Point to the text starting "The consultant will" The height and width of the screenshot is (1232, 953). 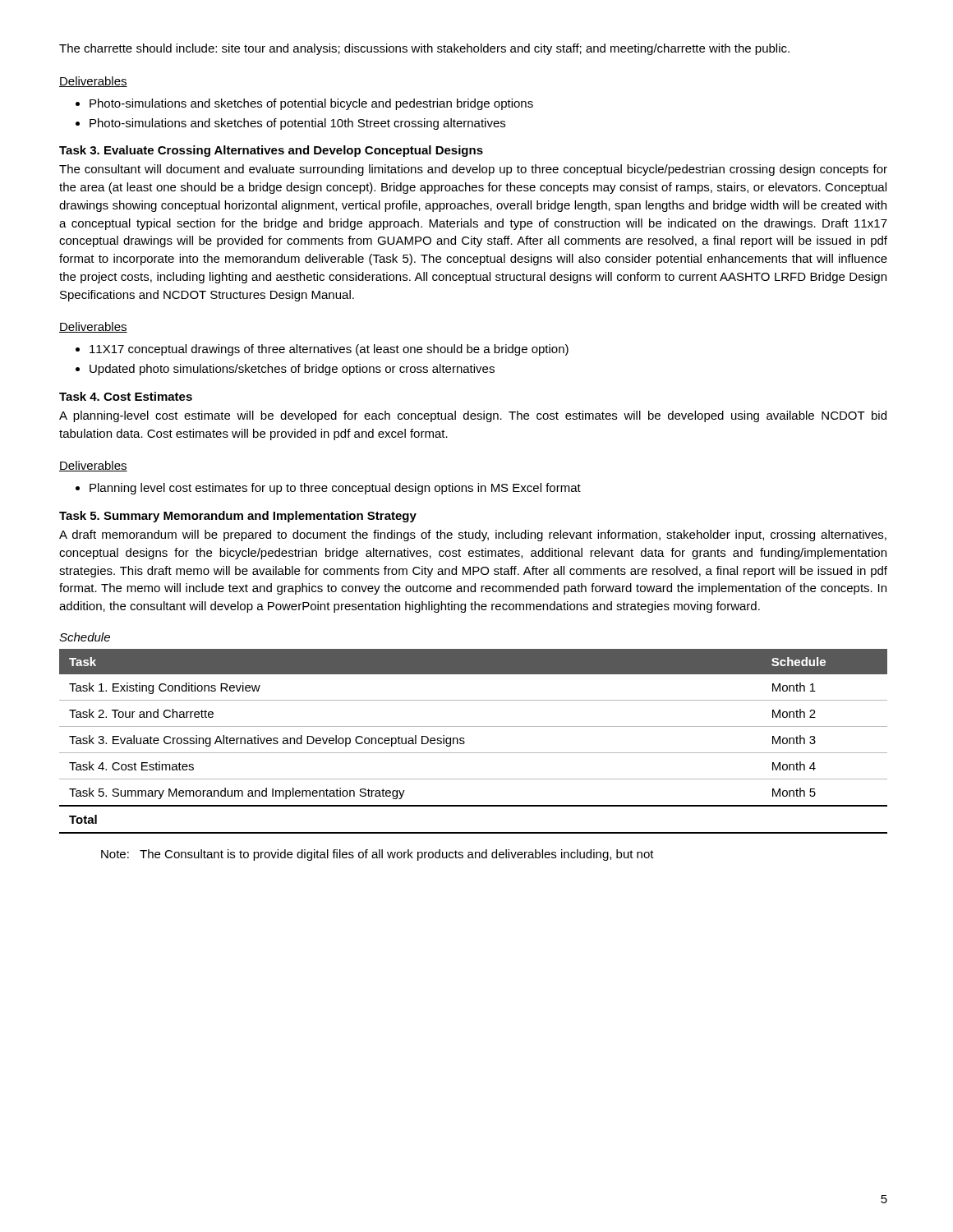(473, 231)
